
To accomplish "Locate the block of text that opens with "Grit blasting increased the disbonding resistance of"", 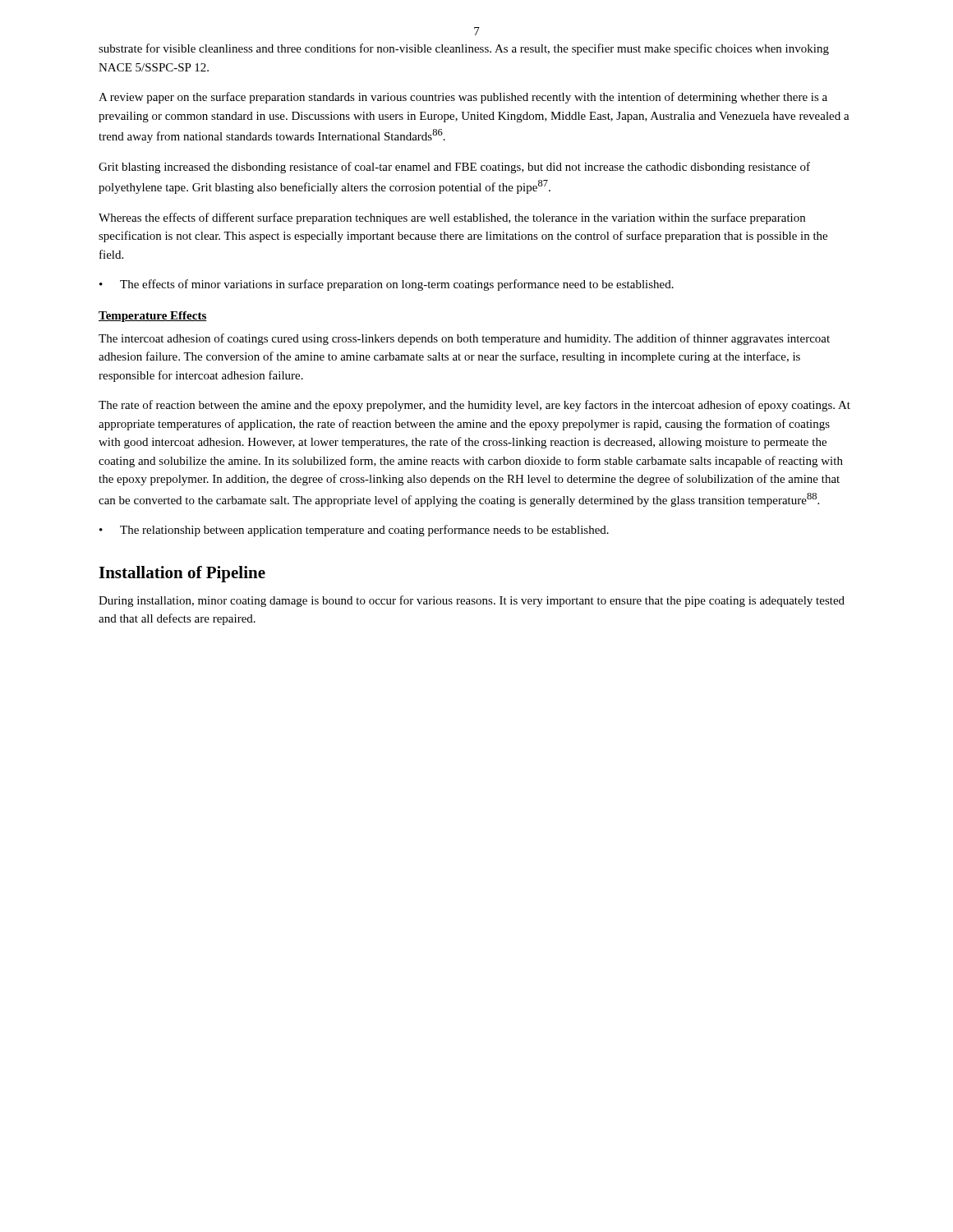I will [x=476, y=177].
